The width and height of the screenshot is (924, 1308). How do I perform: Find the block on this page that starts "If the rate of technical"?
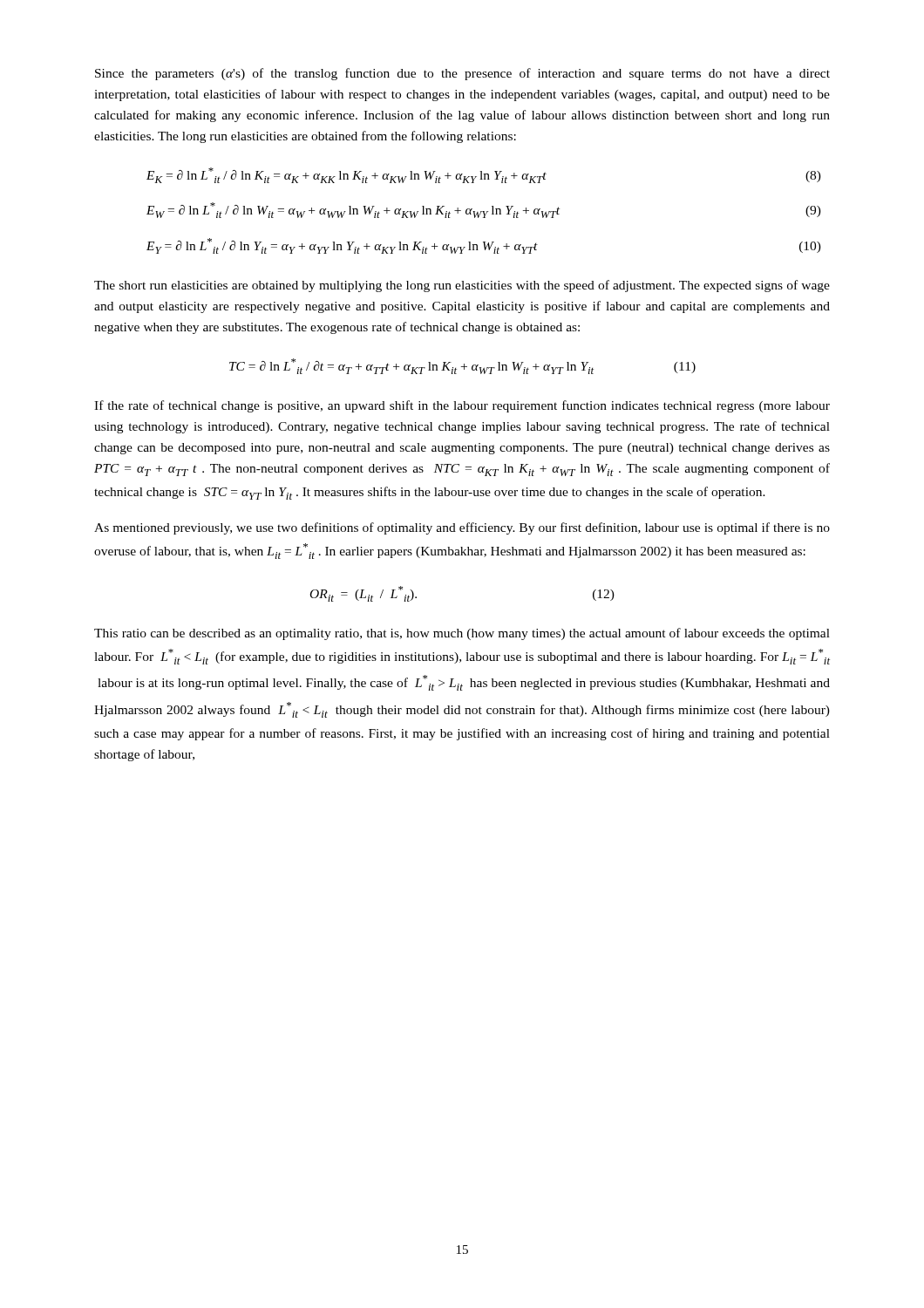pyautogui.click(x=462, y=450)
